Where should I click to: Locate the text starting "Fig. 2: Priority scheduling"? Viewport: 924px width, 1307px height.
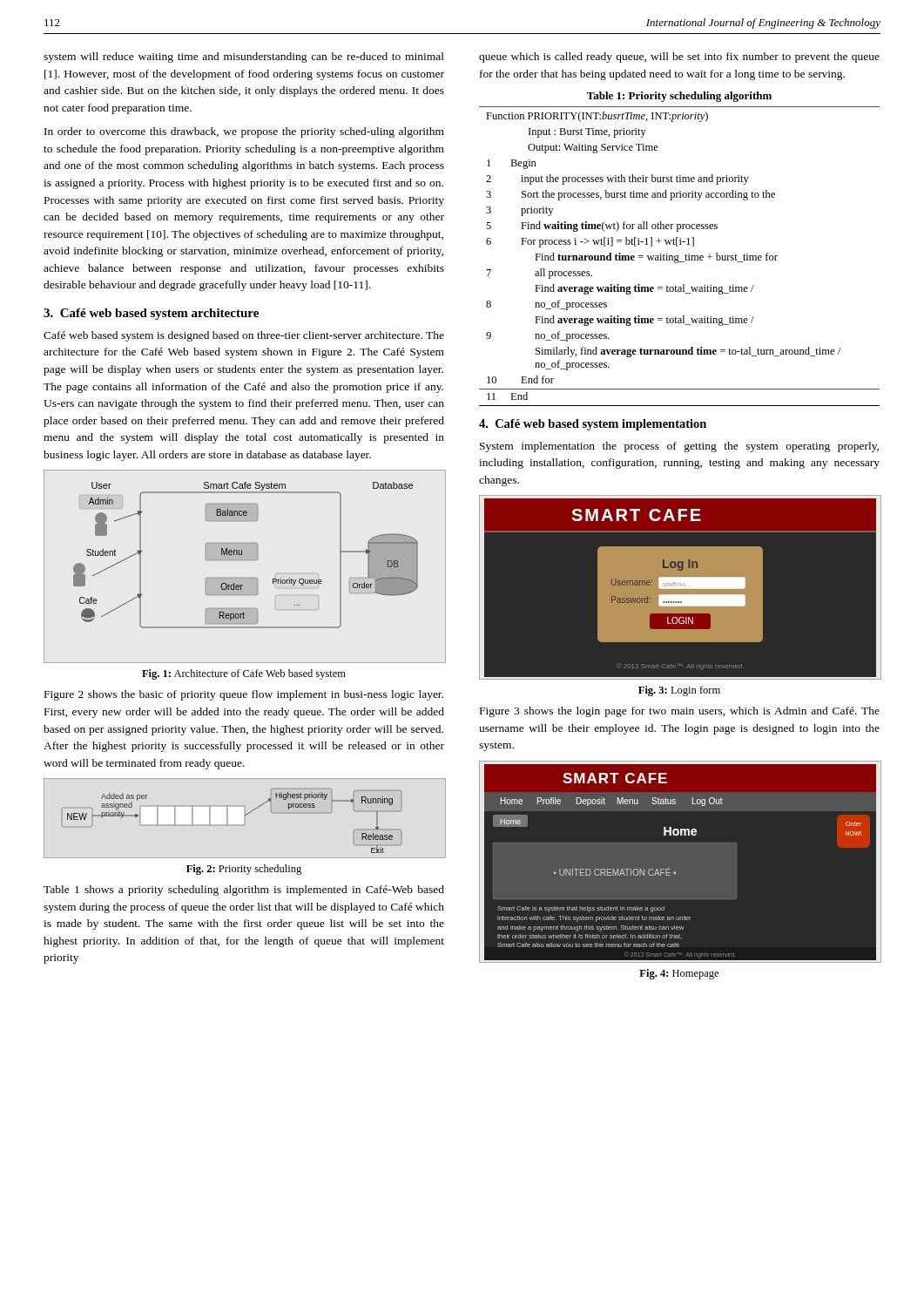pyautogui.click(x=244, y=869)
